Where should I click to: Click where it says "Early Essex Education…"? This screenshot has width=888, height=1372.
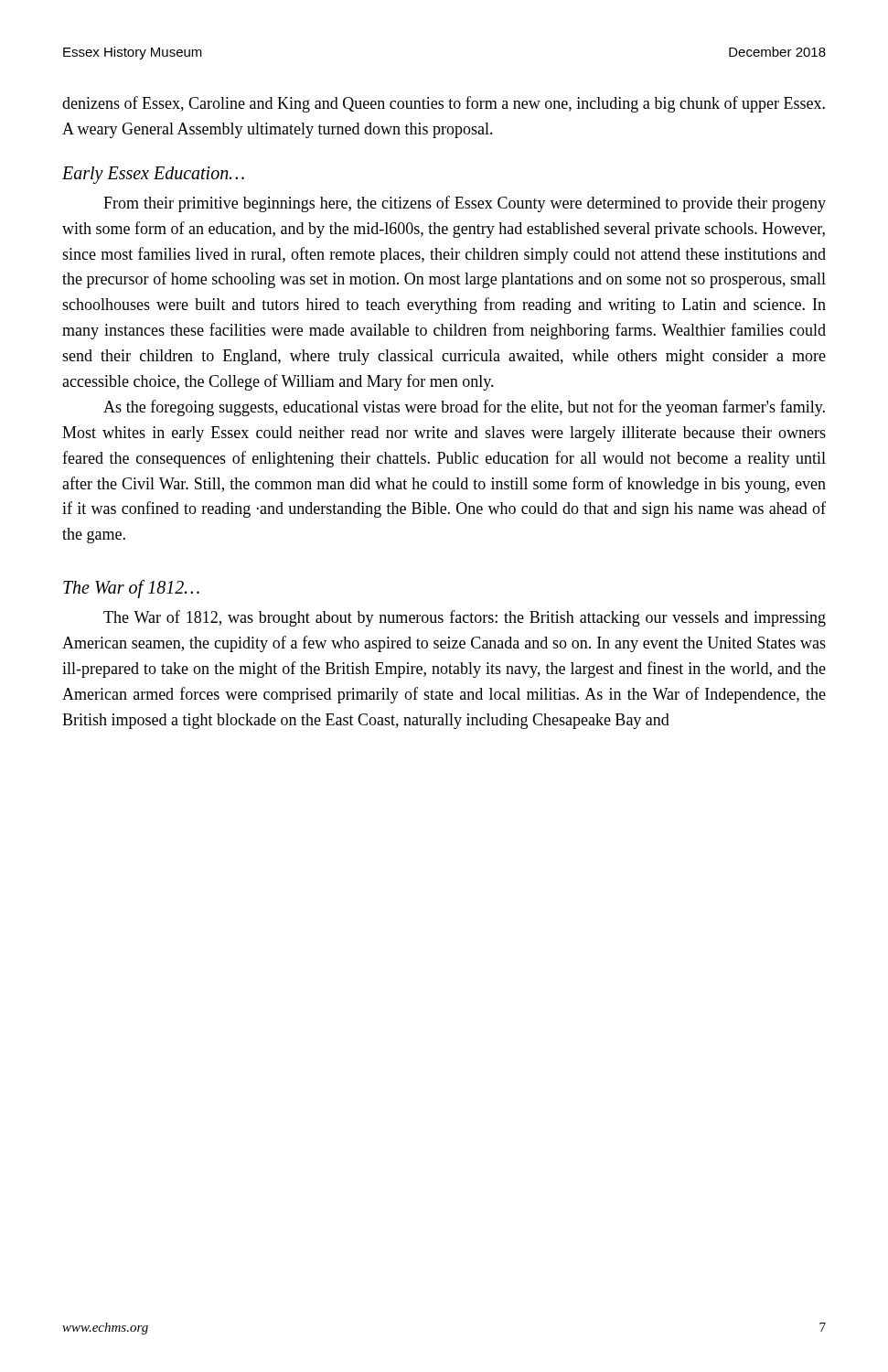pos(154,173)
